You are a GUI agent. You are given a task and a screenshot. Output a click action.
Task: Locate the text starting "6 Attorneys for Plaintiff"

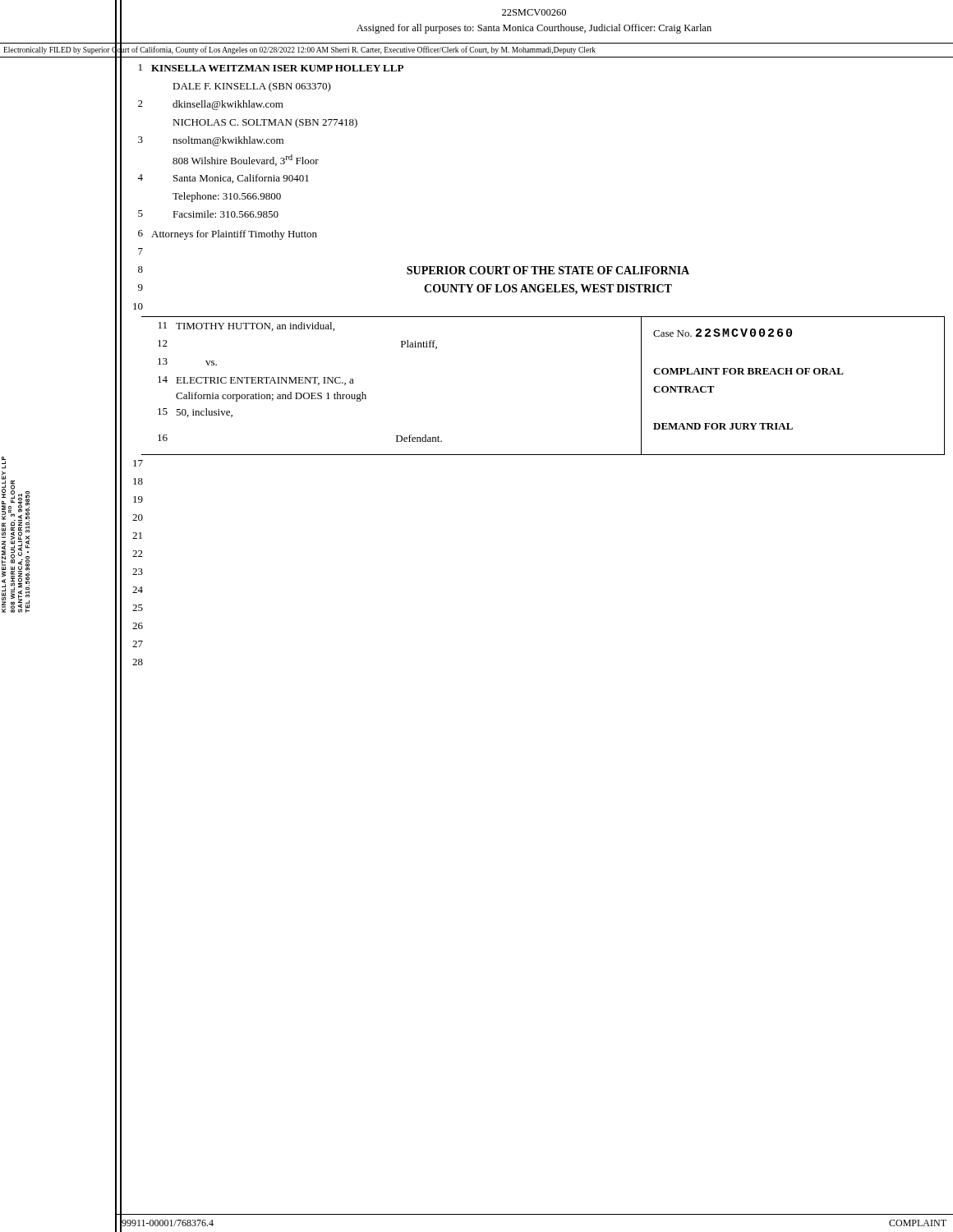pos(216,234)
